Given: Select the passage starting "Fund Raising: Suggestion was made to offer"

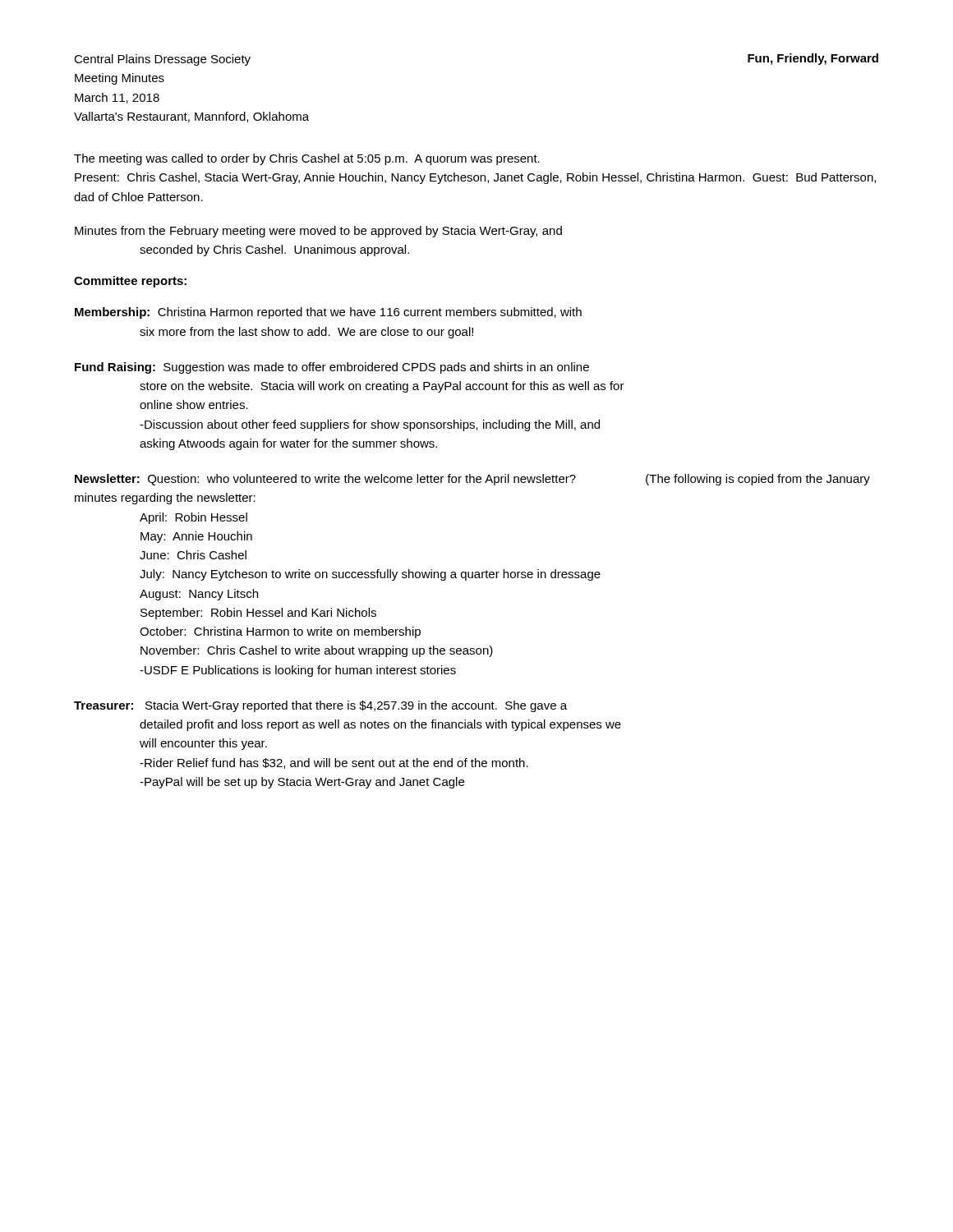Looking at the screenshot, I should click(x=332, y=368).
